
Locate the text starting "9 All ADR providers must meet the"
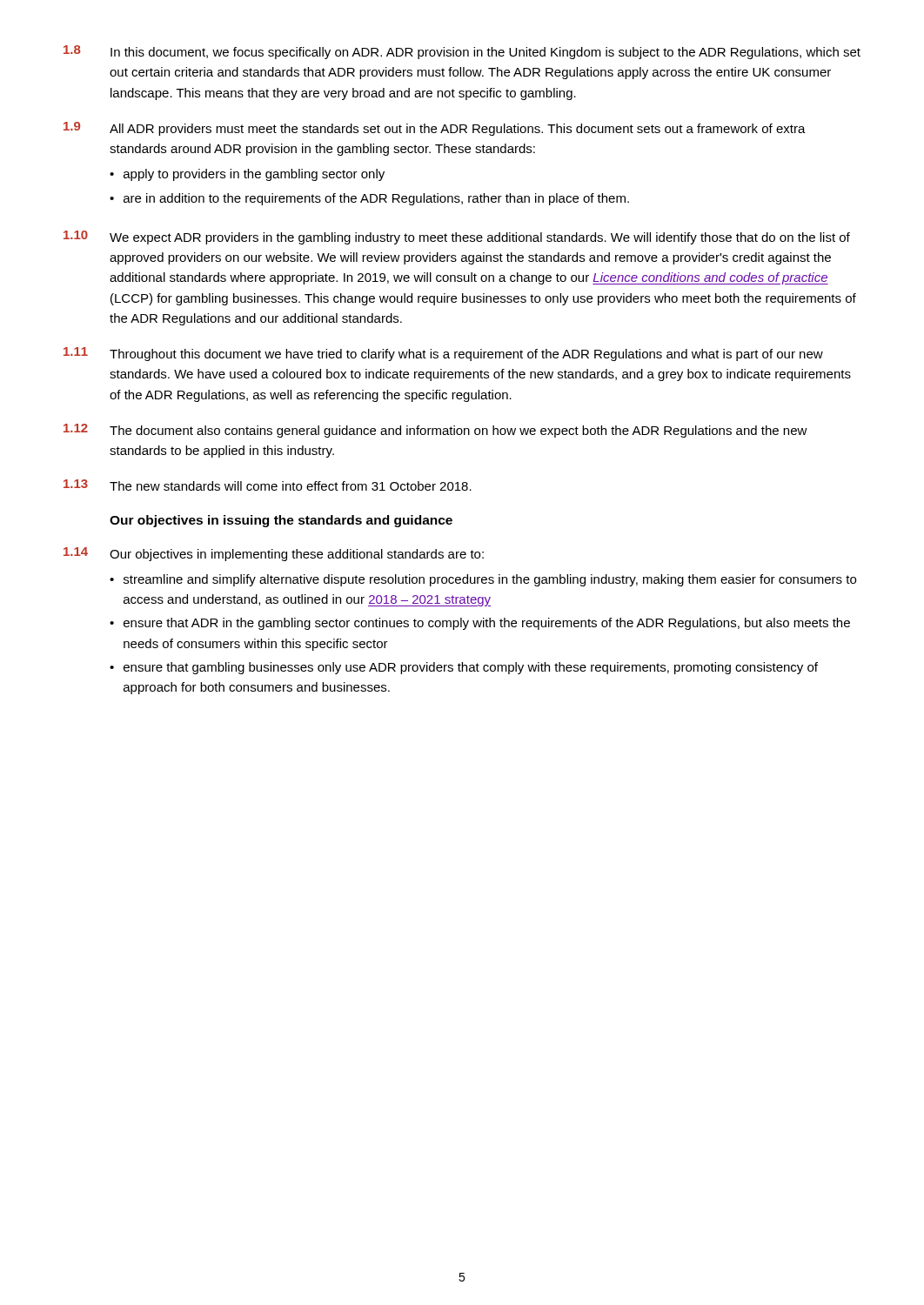coord(435,129)
